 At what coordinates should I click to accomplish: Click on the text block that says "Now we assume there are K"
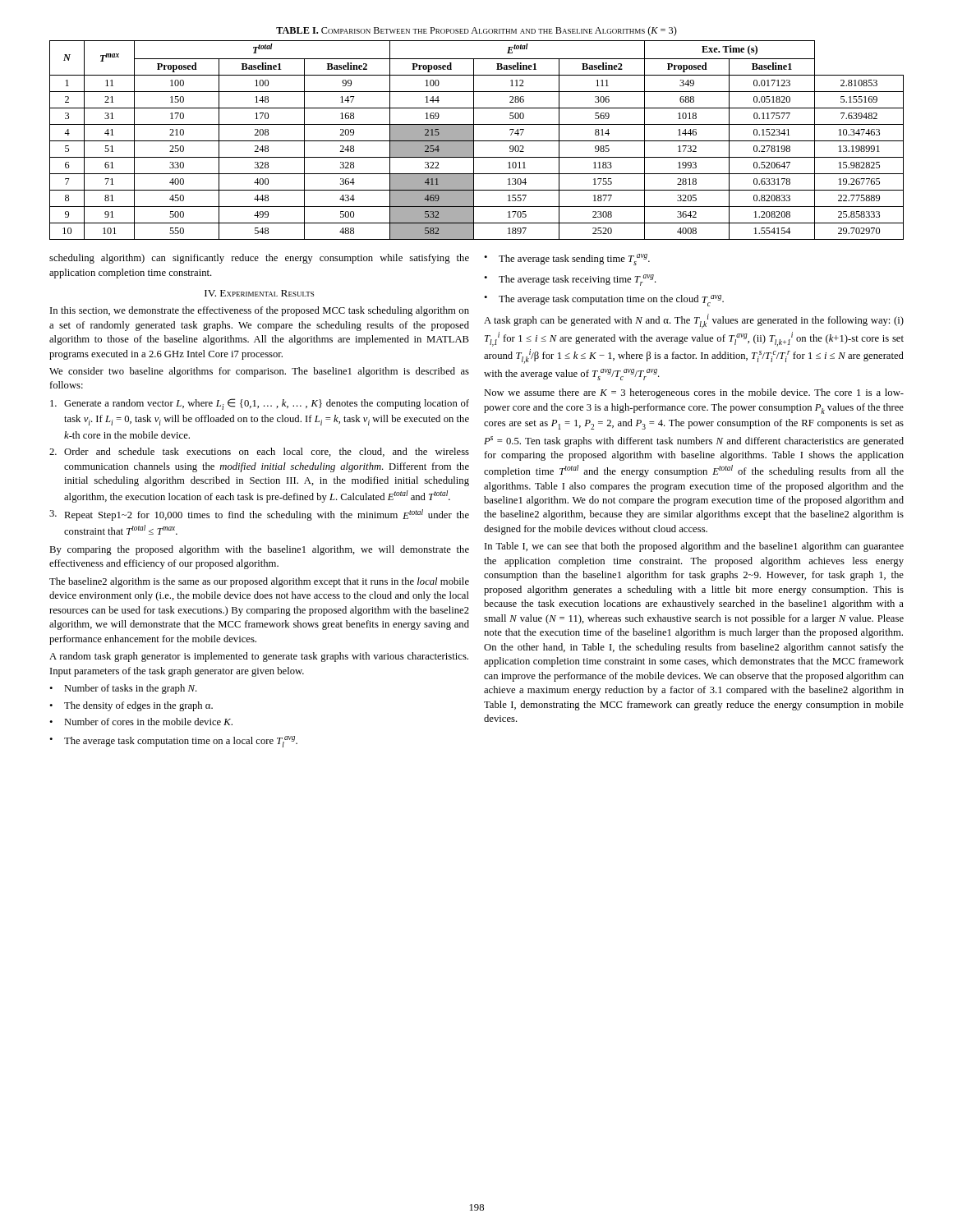point(694,462)
